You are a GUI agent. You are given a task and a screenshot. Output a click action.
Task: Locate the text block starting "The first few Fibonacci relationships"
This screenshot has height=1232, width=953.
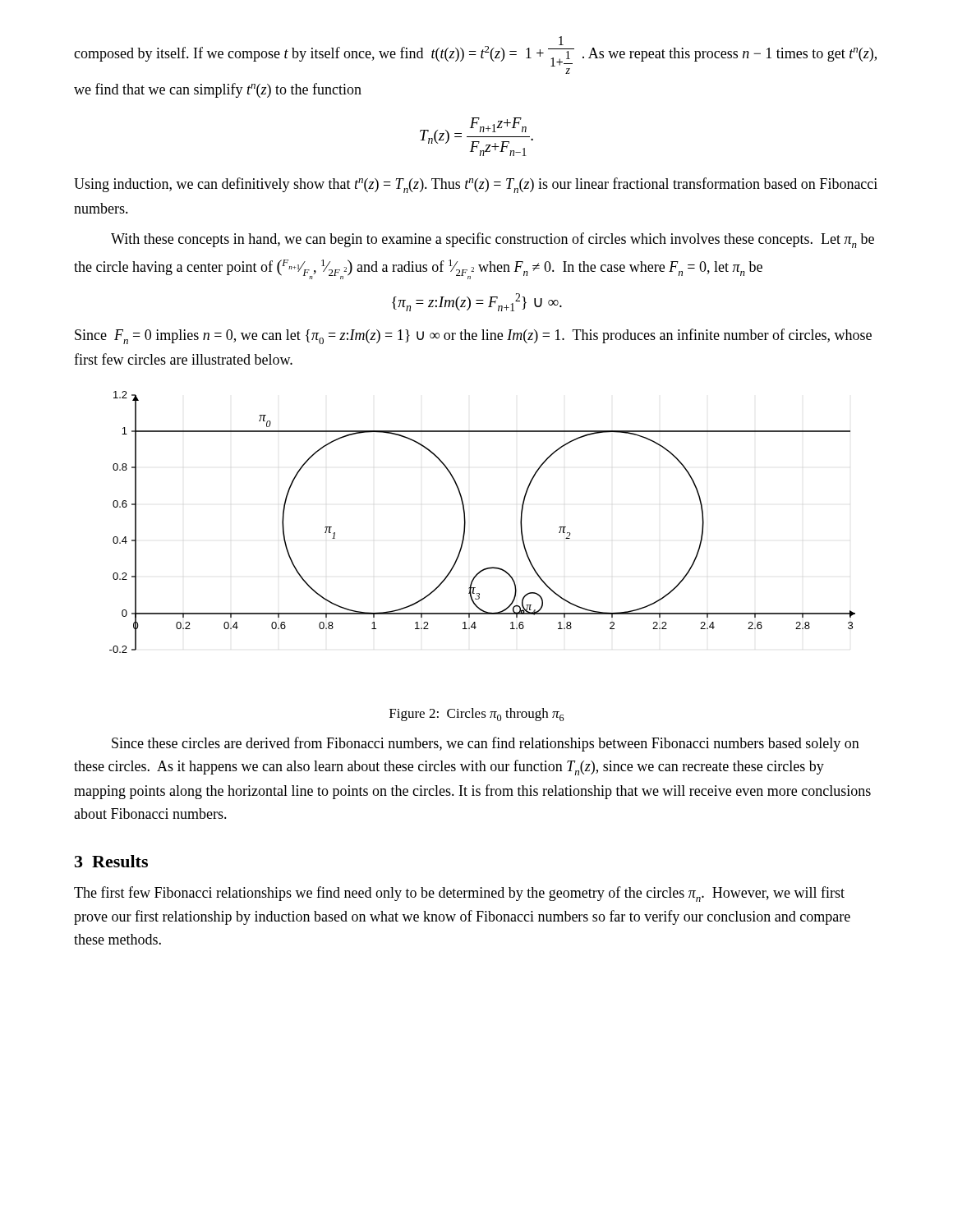point(462,916)
